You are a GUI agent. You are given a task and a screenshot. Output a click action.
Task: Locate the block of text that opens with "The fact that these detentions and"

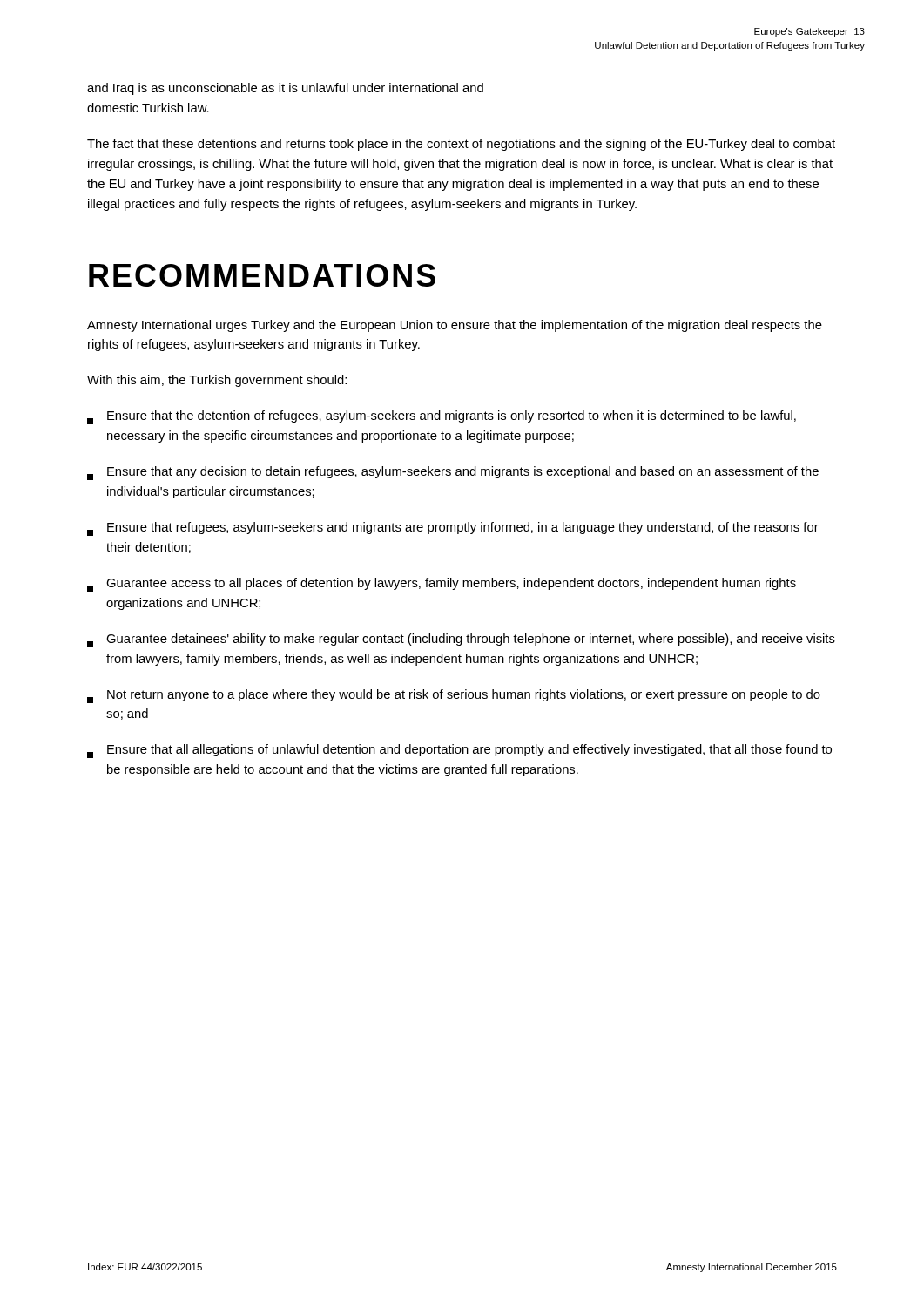461,174
